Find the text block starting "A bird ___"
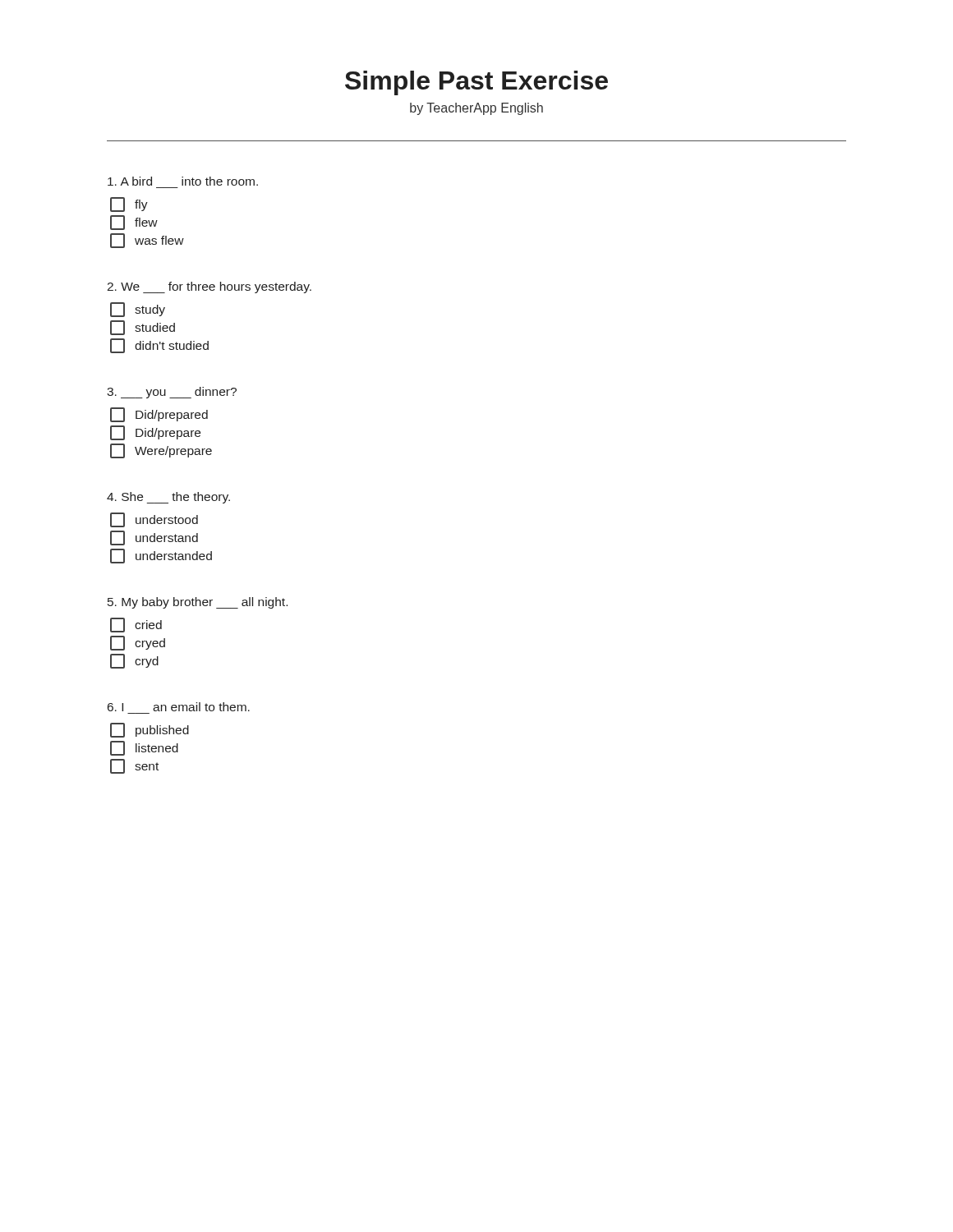This screenshot has height=1232, width=953. pyautogui.click(x=183, y=181)
